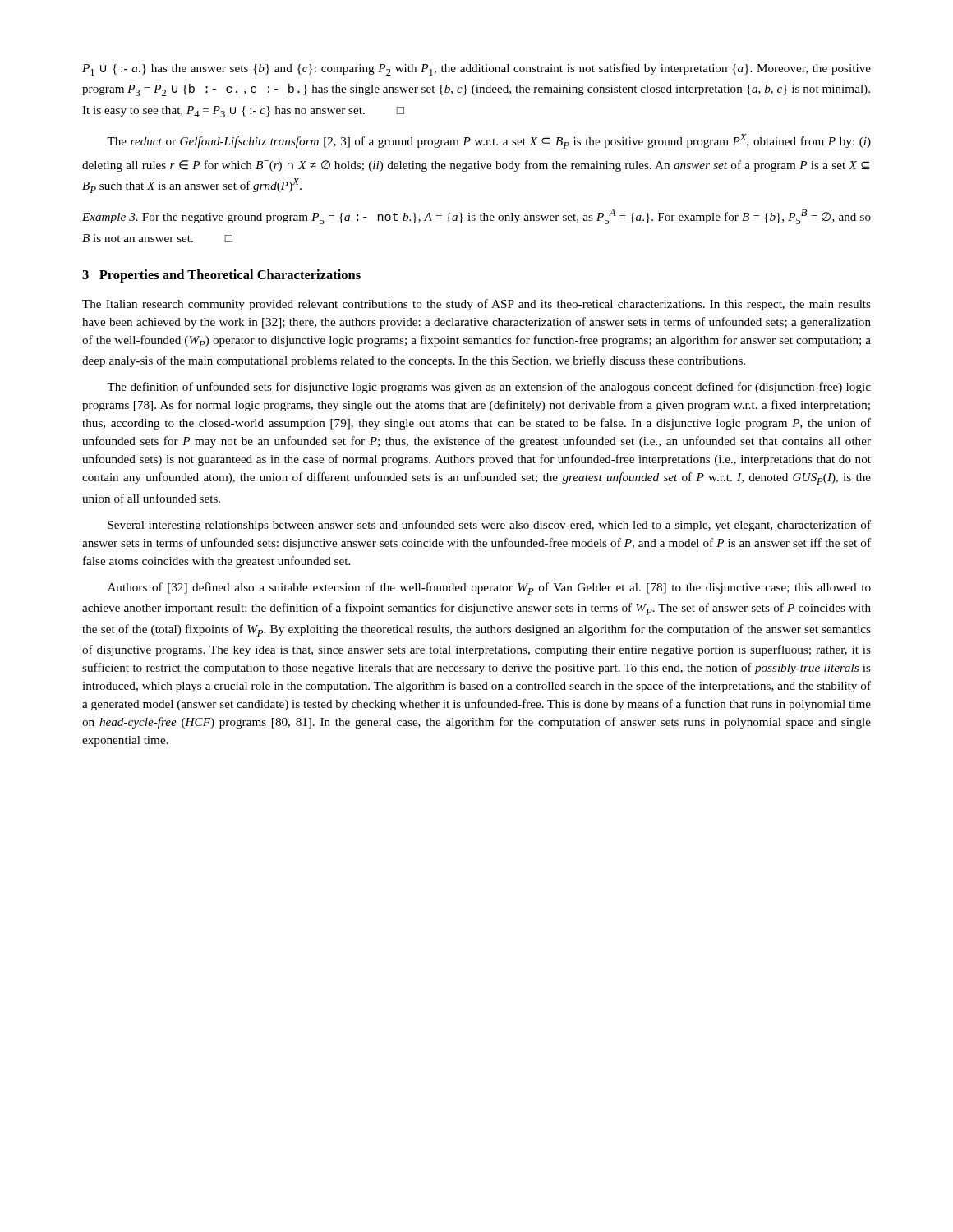953x1232 pixels.
Task: Locate the block starting "3 Properties and Theoretical"
Action: [x=221, y=274]
